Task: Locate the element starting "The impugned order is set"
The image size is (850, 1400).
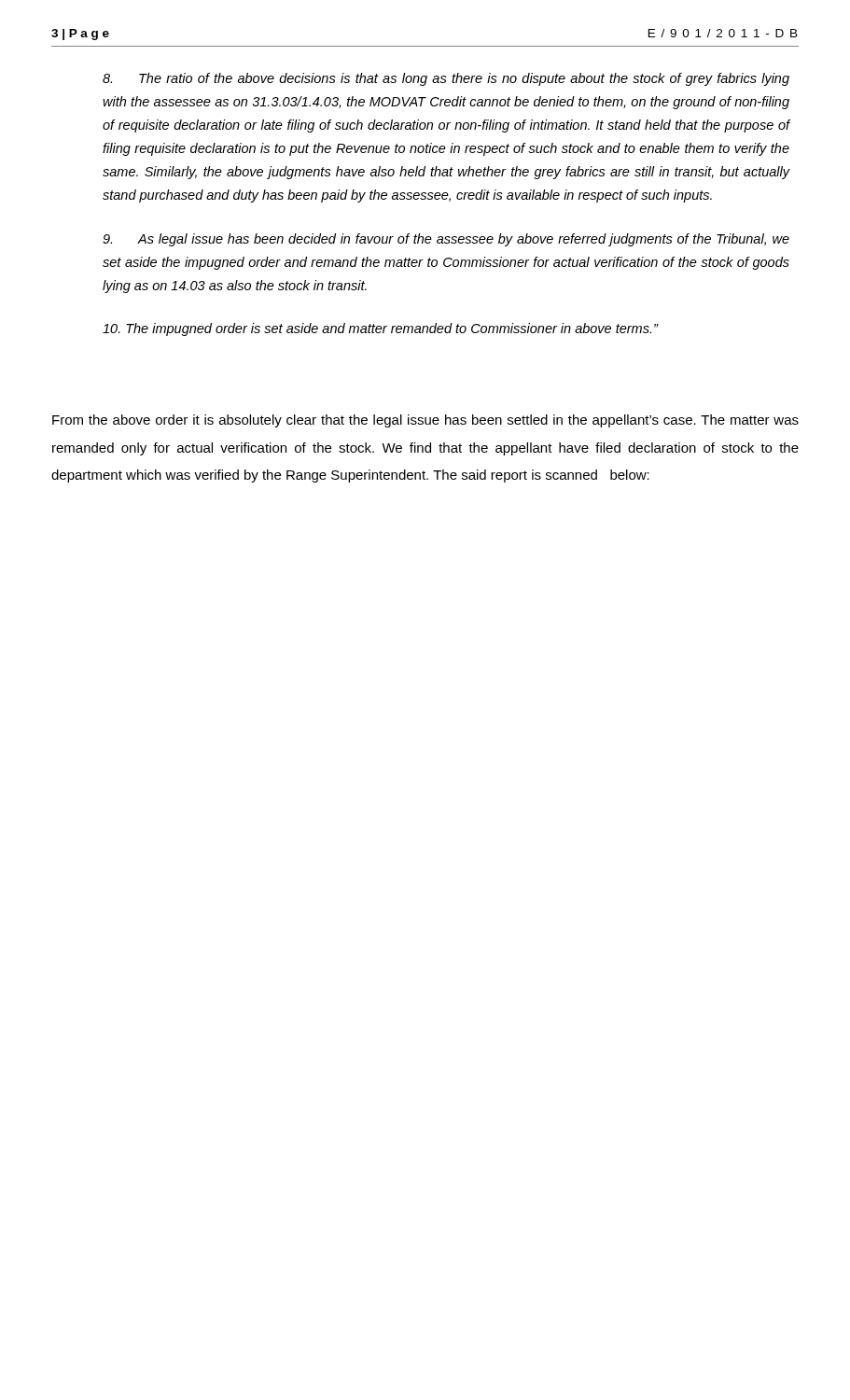Action: pyautogui.click(x=446, y=329)
